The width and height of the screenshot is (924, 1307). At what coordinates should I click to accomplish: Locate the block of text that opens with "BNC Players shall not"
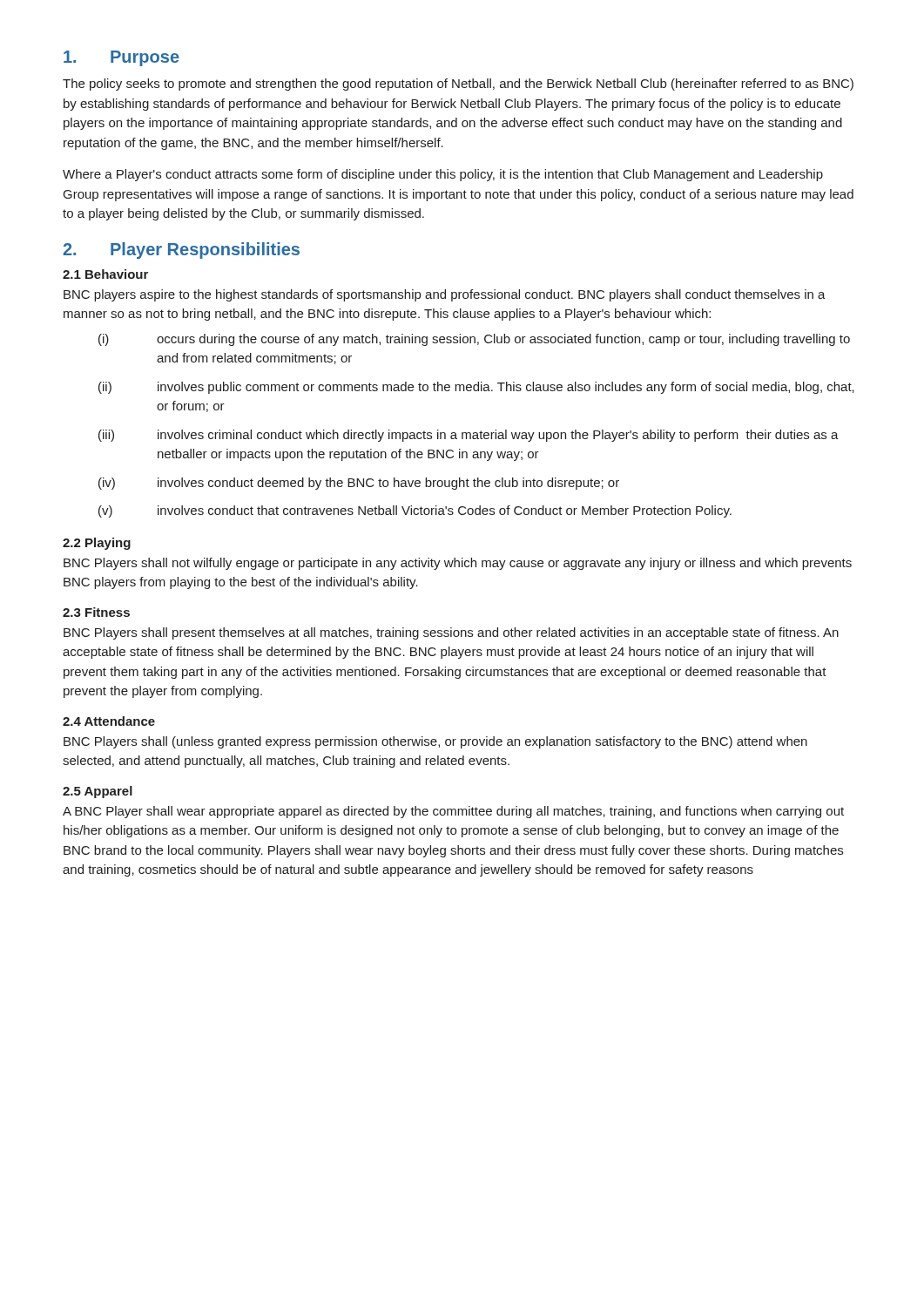click(x=462, y=572)
